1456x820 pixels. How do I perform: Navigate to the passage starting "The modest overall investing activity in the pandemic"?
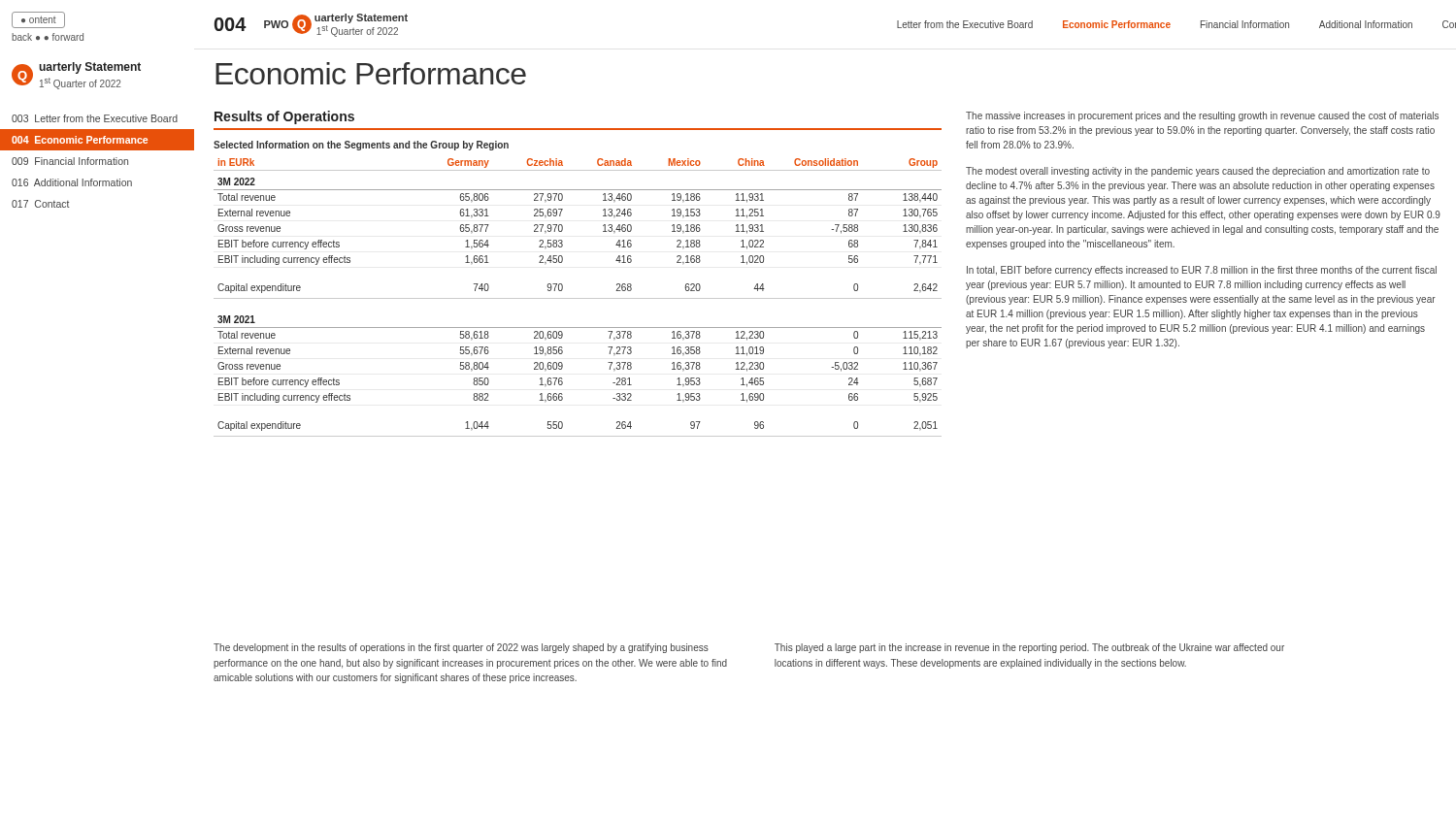[x=1203, y=208]
